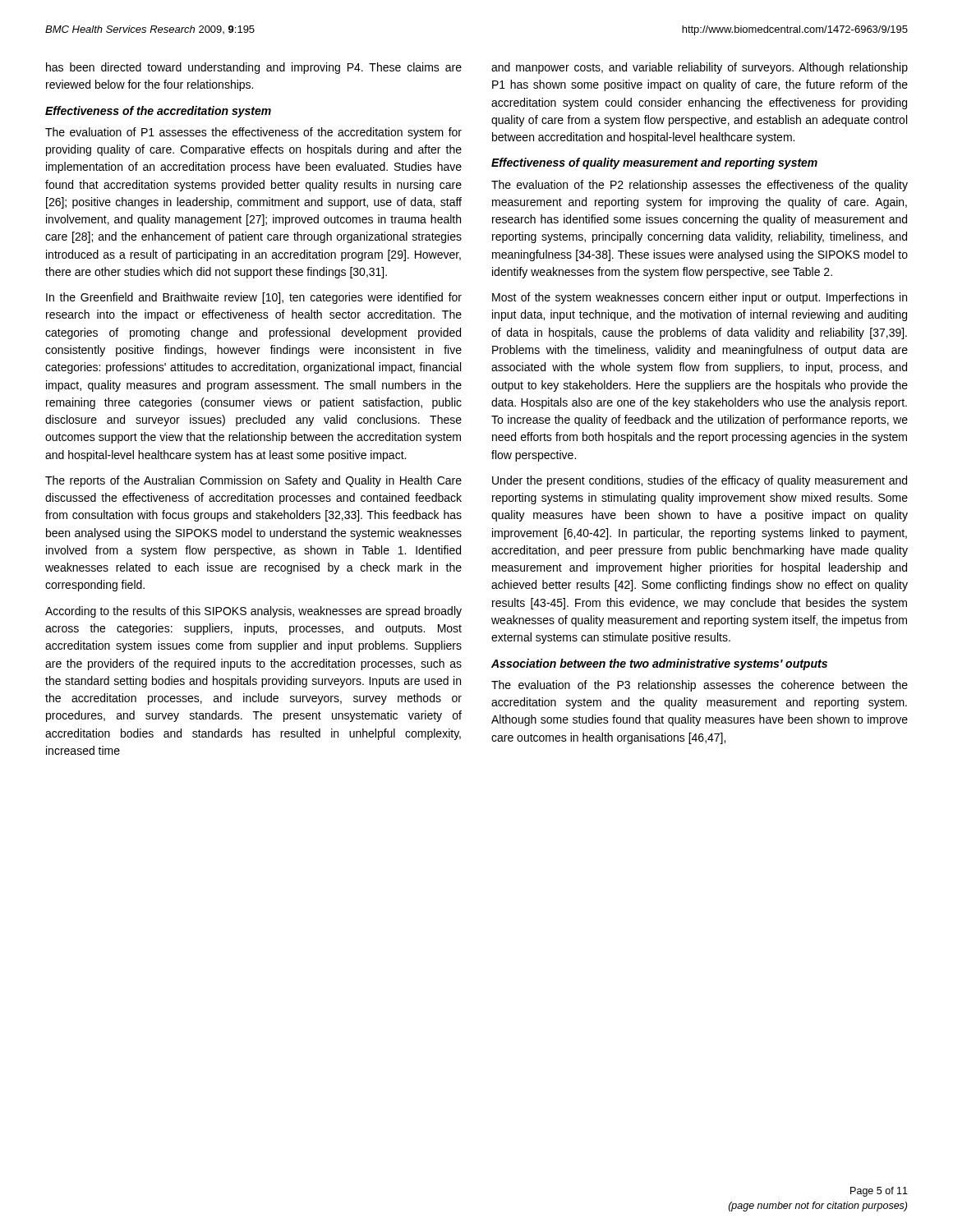Image resolution: width=953 pixels, height=1232 pixels.
Task: Where is the section header that starts "Association between the two administrative systems'"?
Action: [x=700, y=664]
